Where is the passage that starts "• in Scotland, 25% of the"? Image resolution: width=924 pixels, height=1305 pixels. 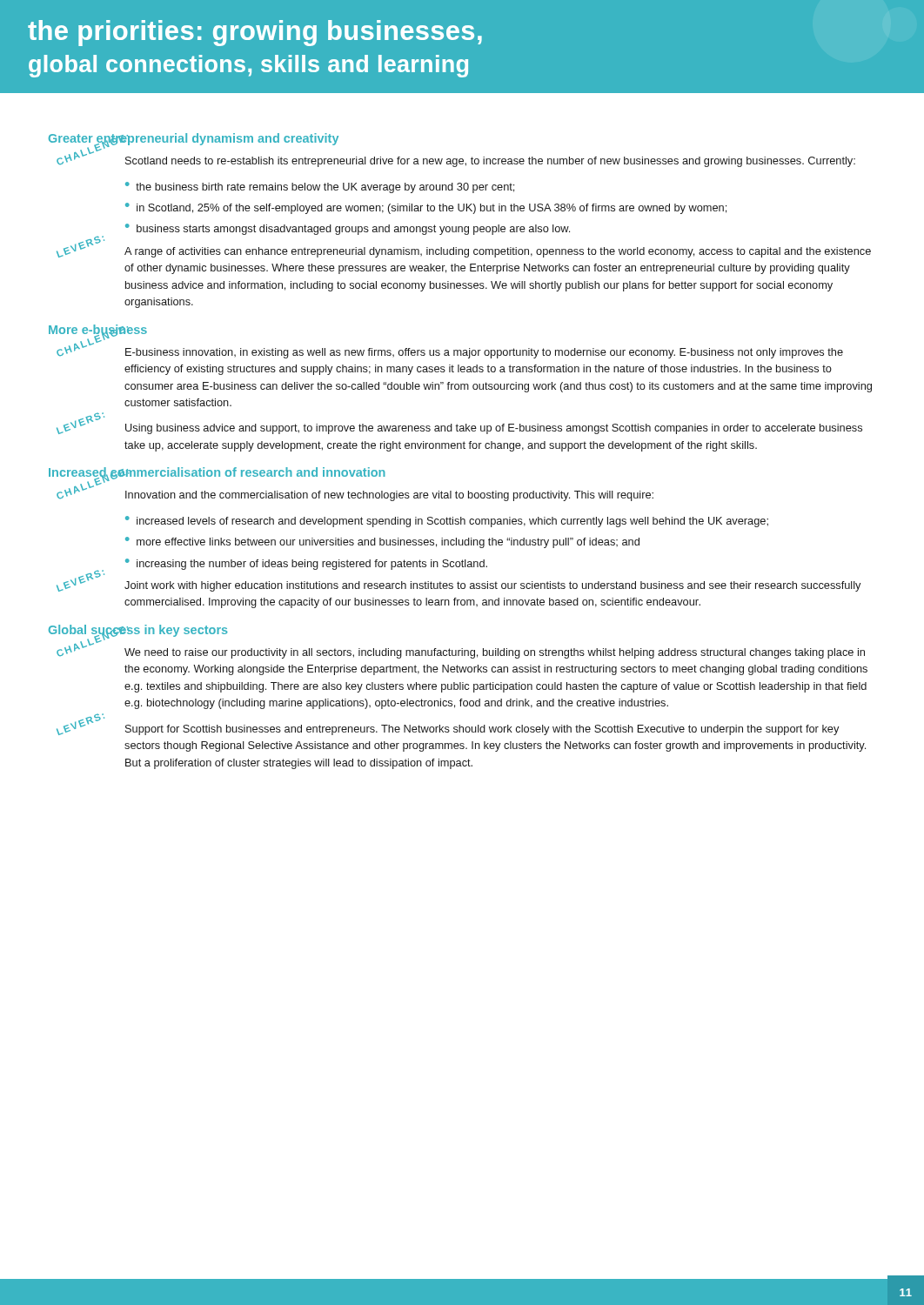pyautogui.click(x=426, y=208)
